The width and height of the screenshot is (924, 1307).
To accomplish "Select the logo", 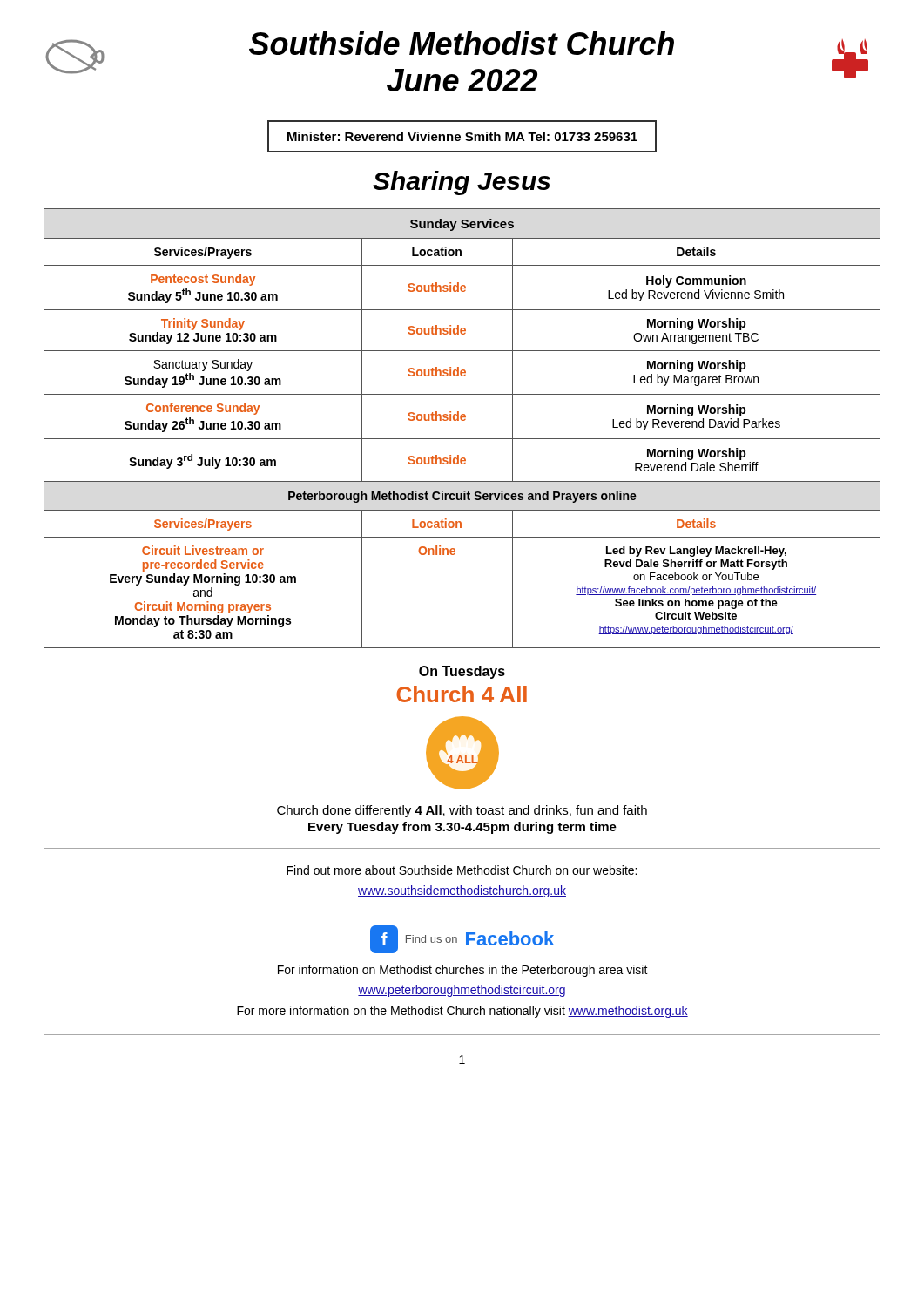I will coord(462,754).
